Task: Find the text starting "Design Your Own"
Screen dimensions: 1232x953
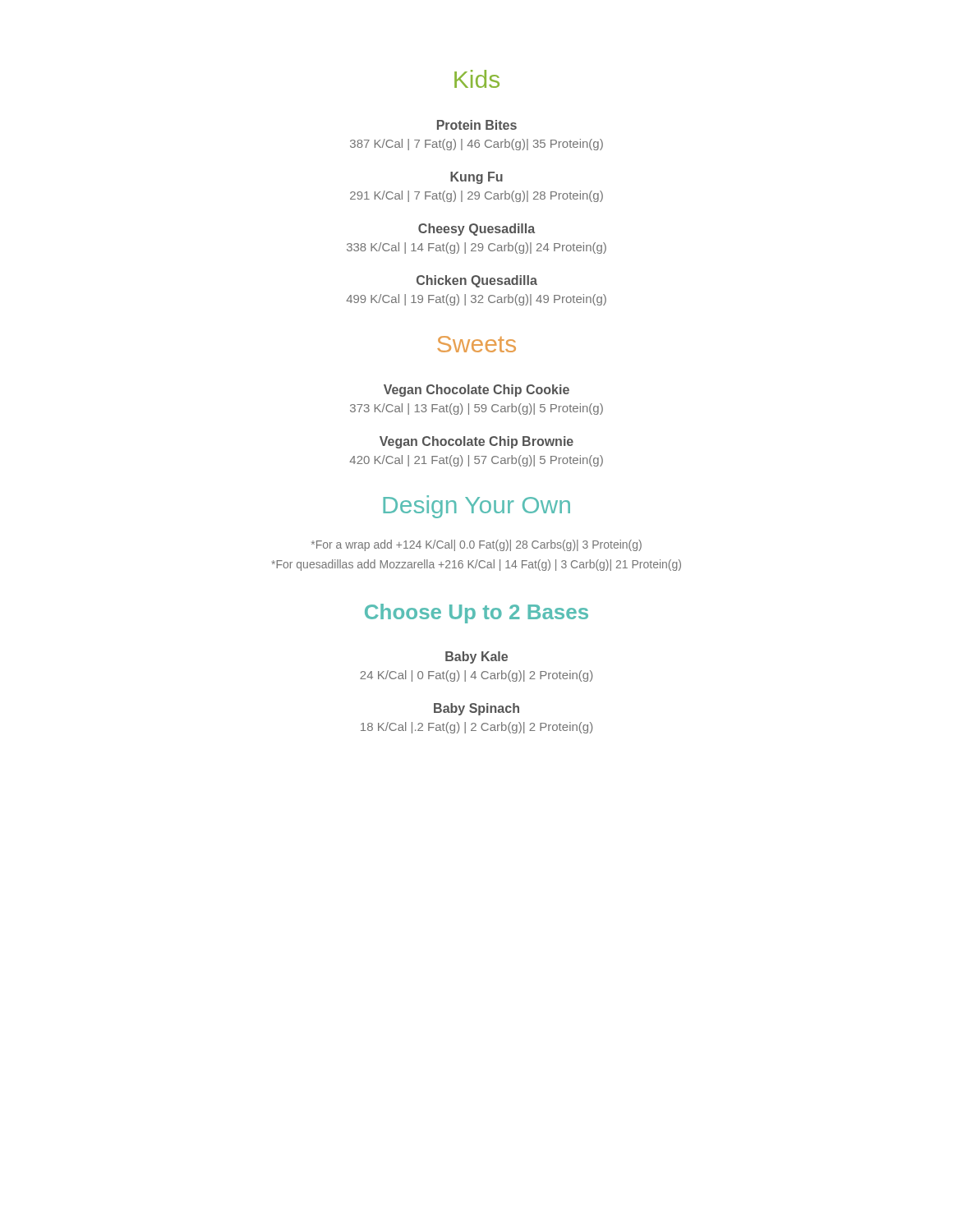Action: point(476,505)
